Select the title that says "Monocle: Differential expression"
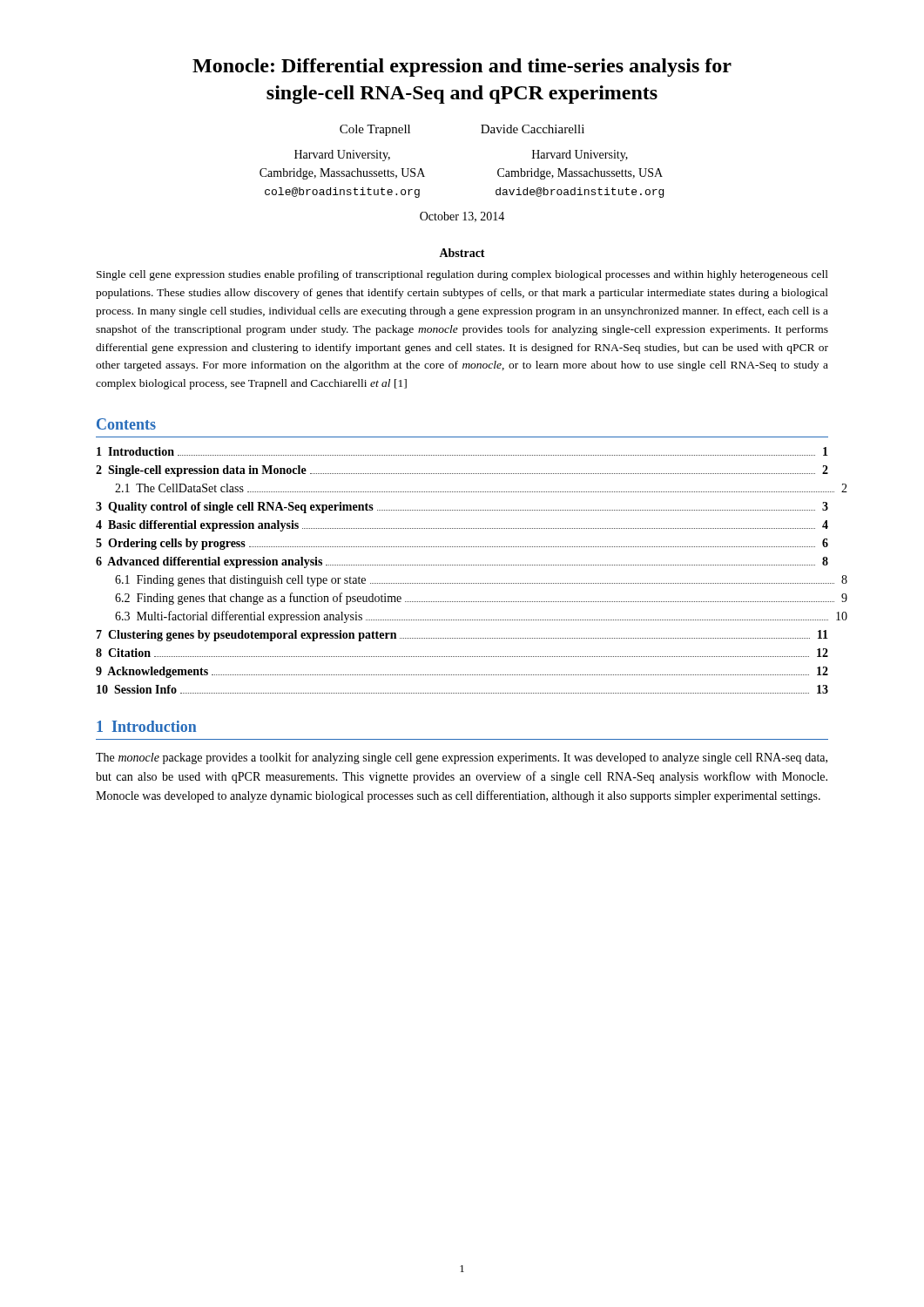Viewport: 924px width, 1307px height. pyautogui.click(x=462, y=79)
